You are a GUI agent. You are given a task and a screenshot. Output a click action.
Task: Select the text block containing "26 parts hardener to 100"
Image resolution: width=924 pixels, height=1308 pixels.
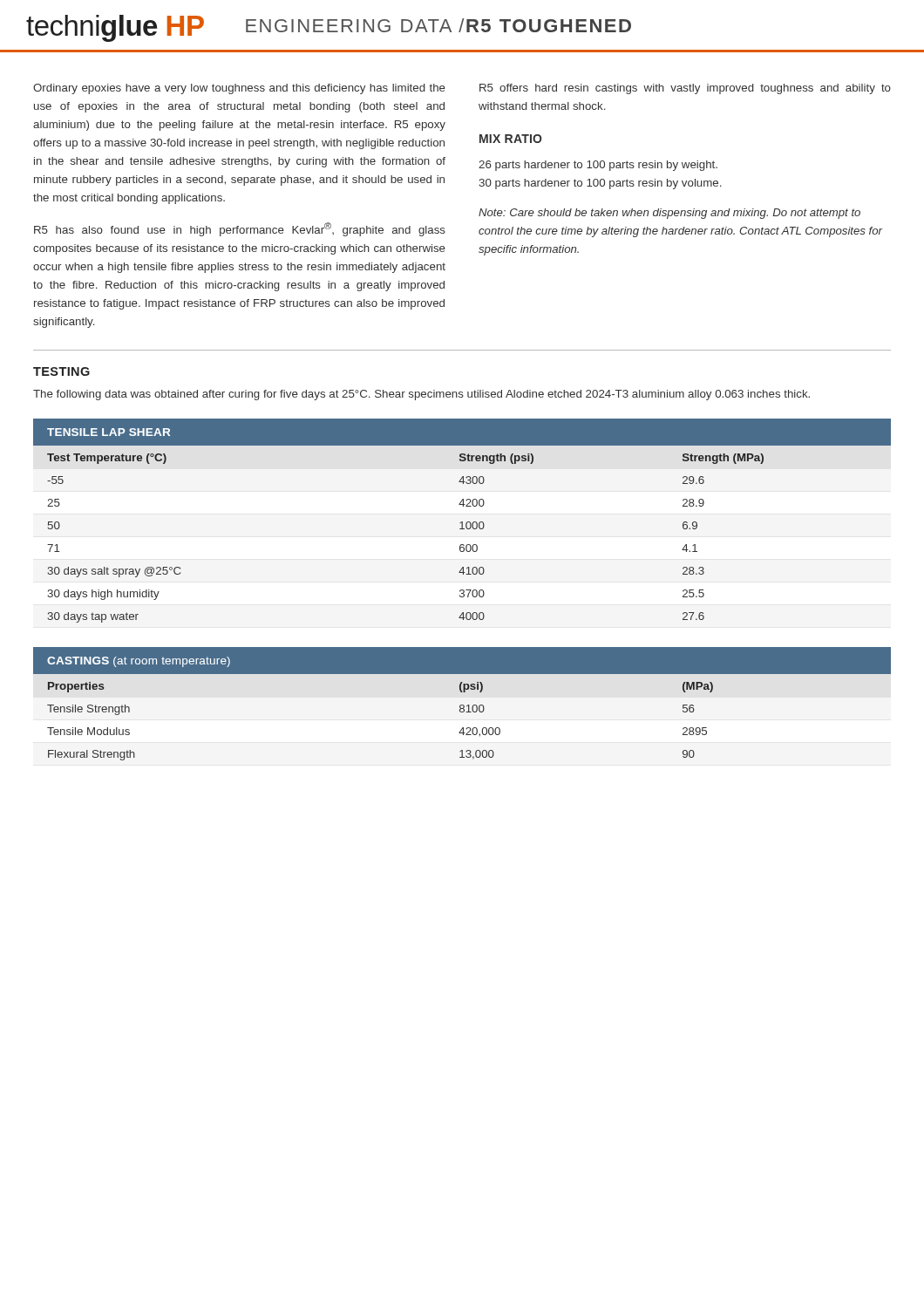(600, 174)
